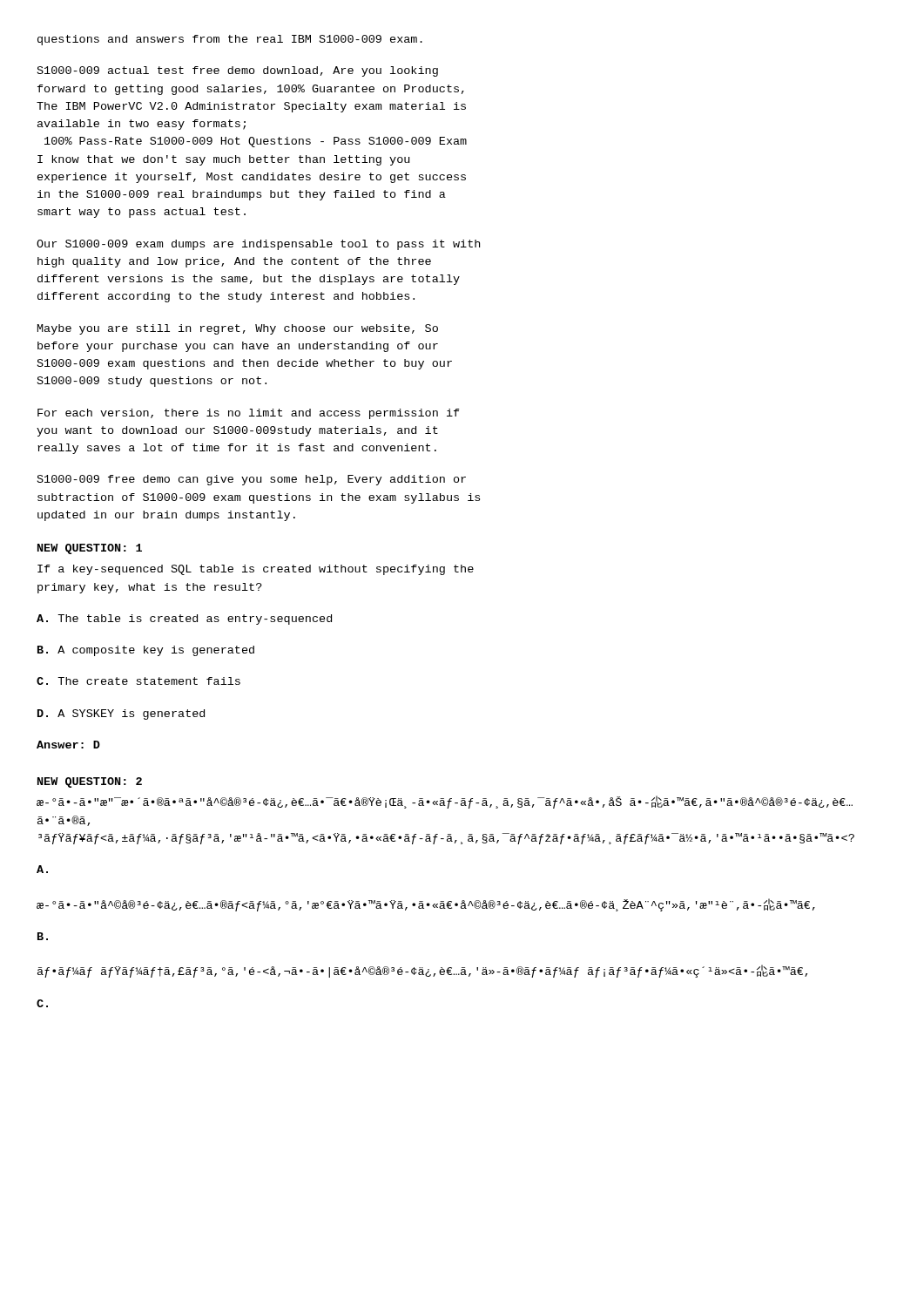Select the text block that says "S1000-009 actual test free demo download, Are you"
The image size is (924, 1307).
pyautogui.click(x=252, y=142)
